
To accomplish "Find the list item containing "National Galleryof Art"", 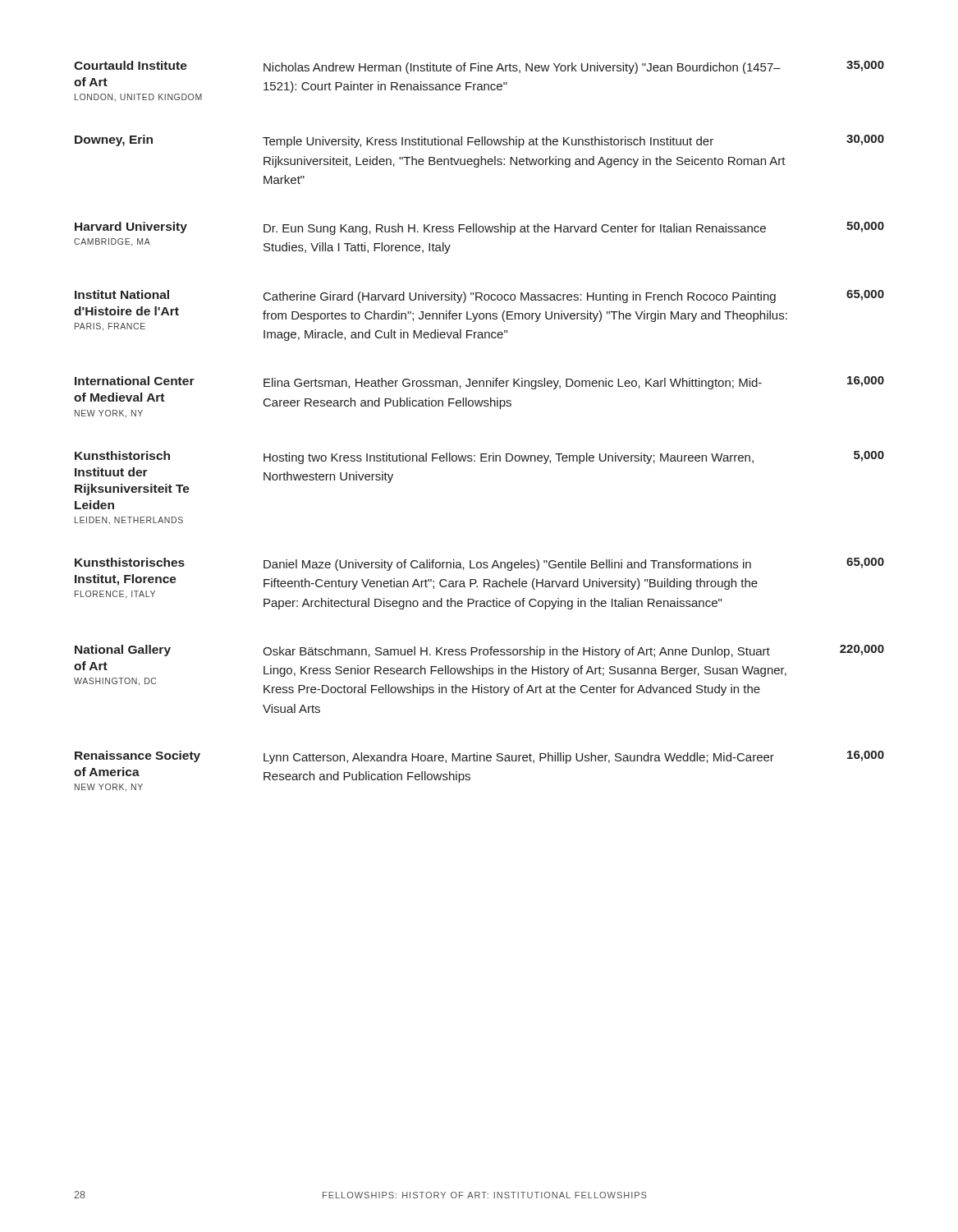I will click(479, 680).
